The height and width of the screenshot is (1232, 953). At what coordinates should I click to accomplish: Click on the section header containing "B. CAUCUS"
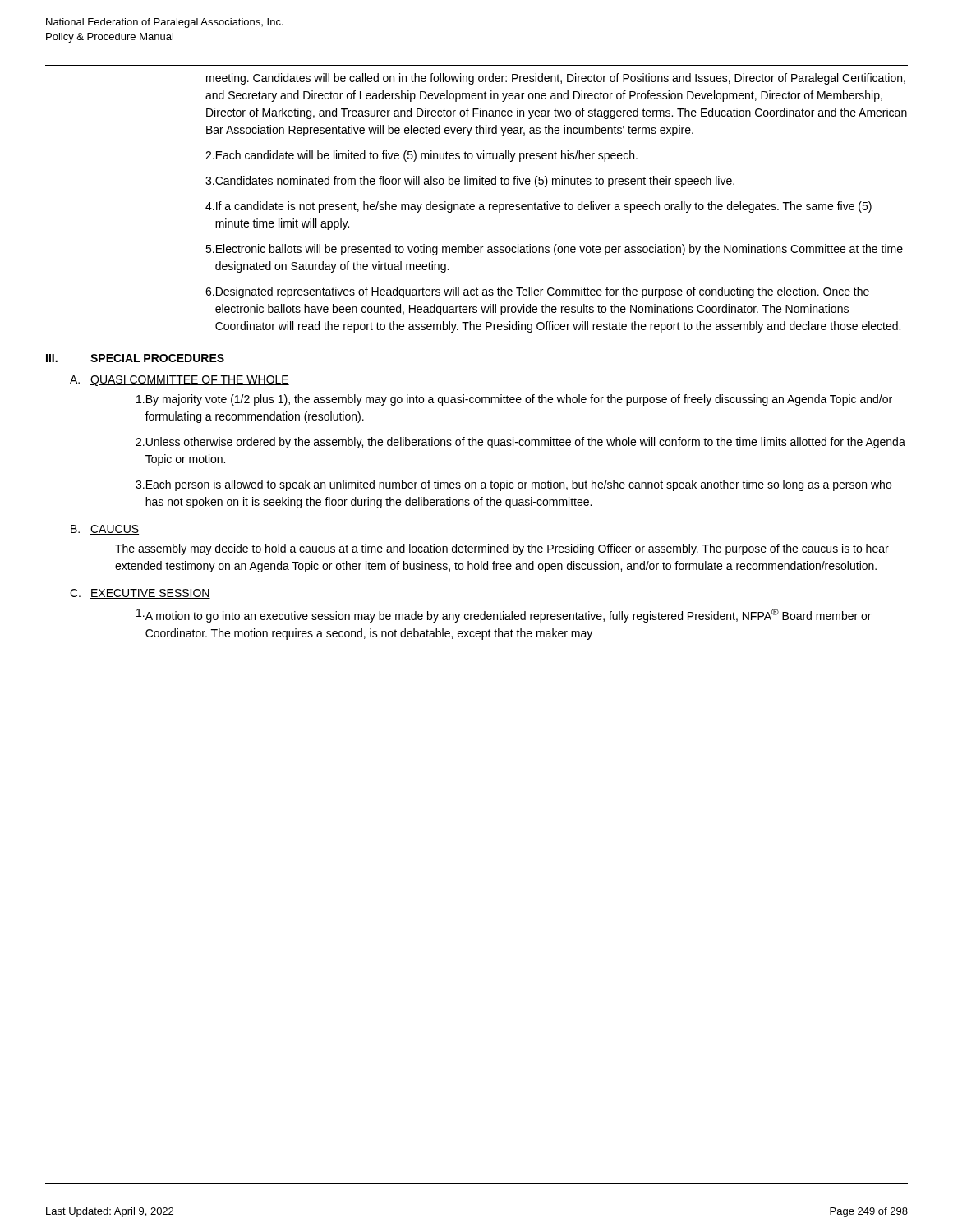click(x=92, y=529)
